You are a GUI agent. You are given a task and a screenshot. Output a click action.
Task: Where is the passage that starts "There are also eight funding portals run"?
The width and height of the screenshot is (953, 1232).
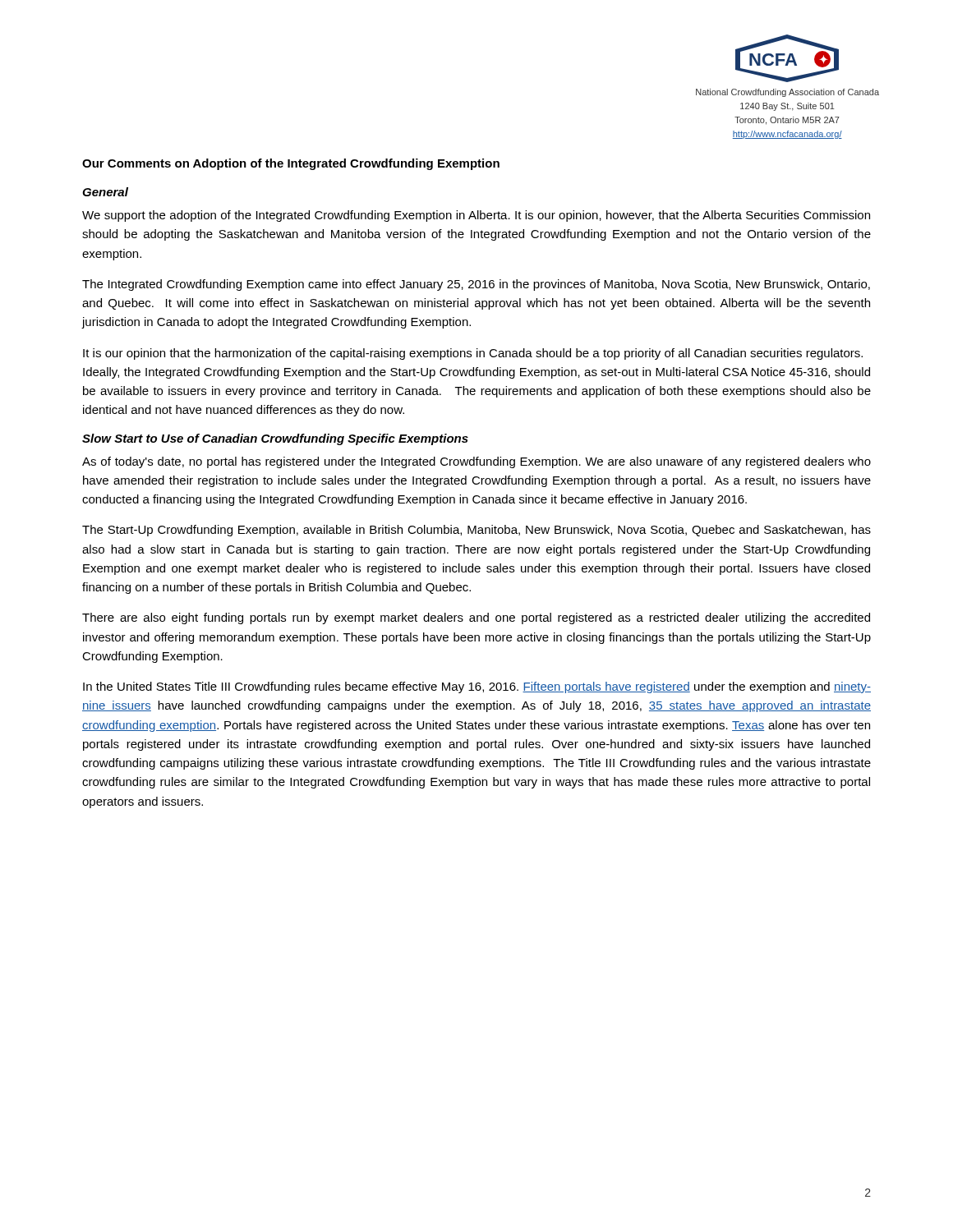(x=476, y=637)
